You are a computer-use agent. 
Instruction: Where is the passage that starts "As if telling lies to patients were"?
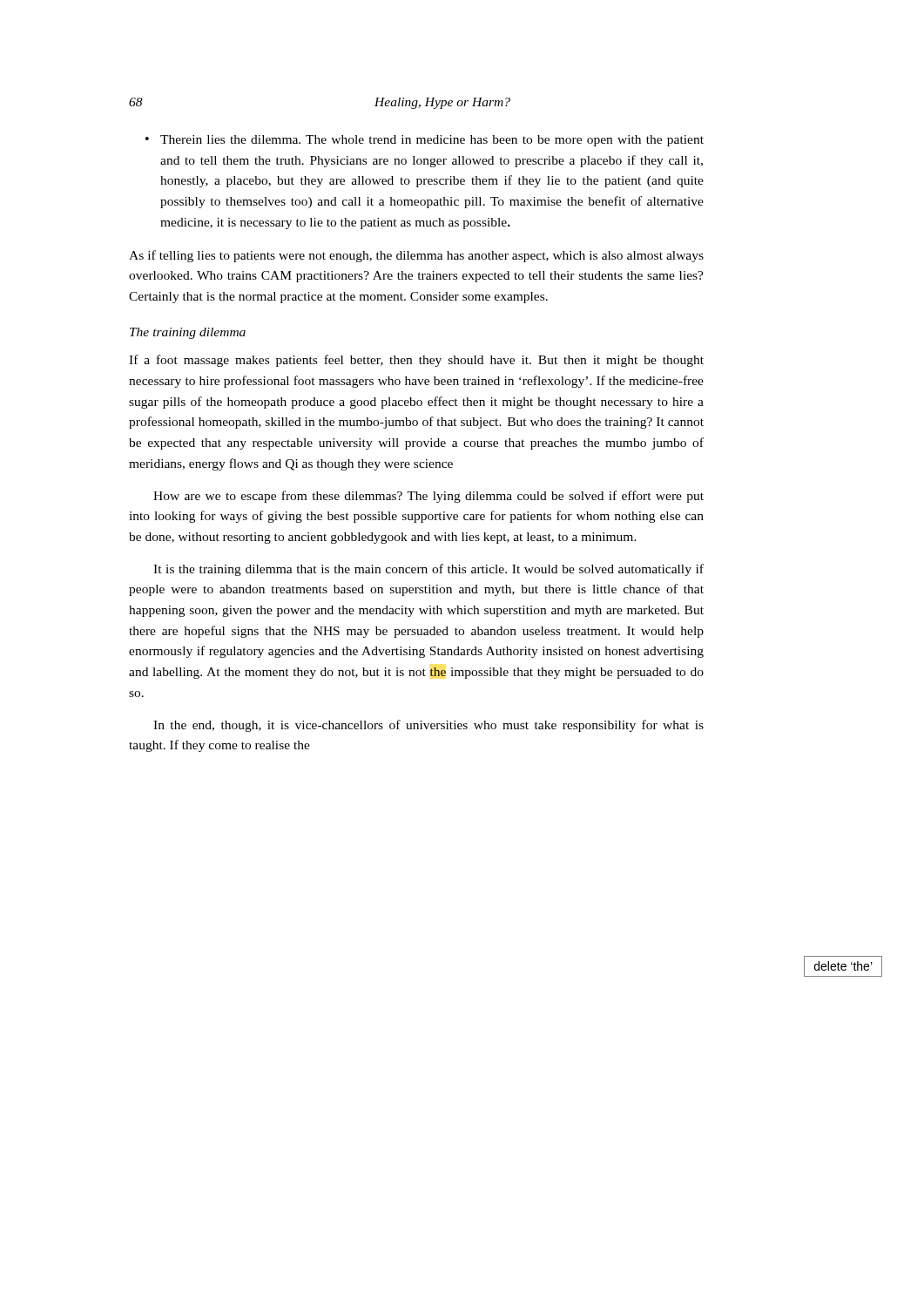click(416, 275)
